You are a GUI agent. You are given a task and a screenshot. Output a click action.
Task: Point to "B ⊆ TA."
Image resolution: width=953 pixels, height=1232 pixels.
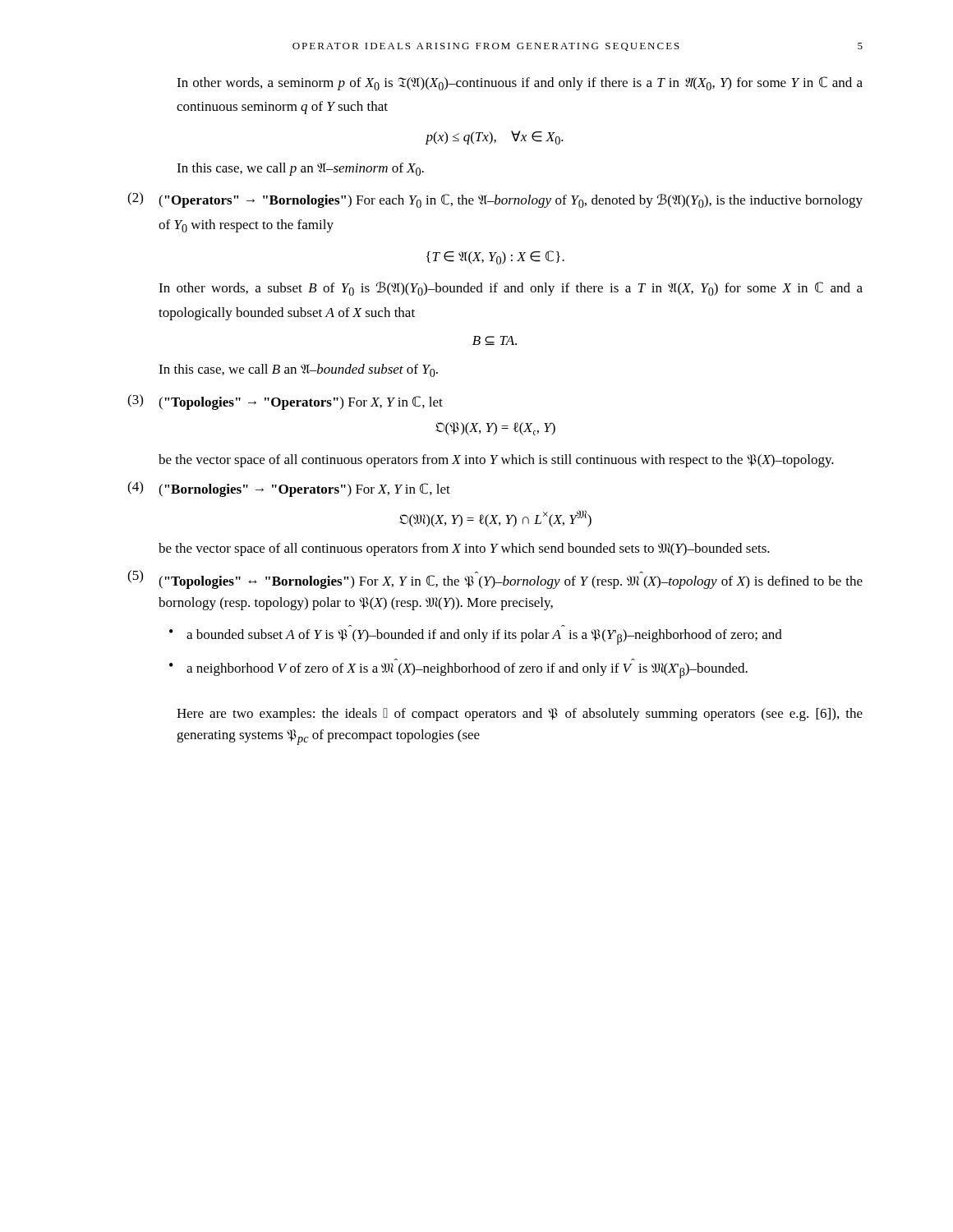tap(495, 341)
